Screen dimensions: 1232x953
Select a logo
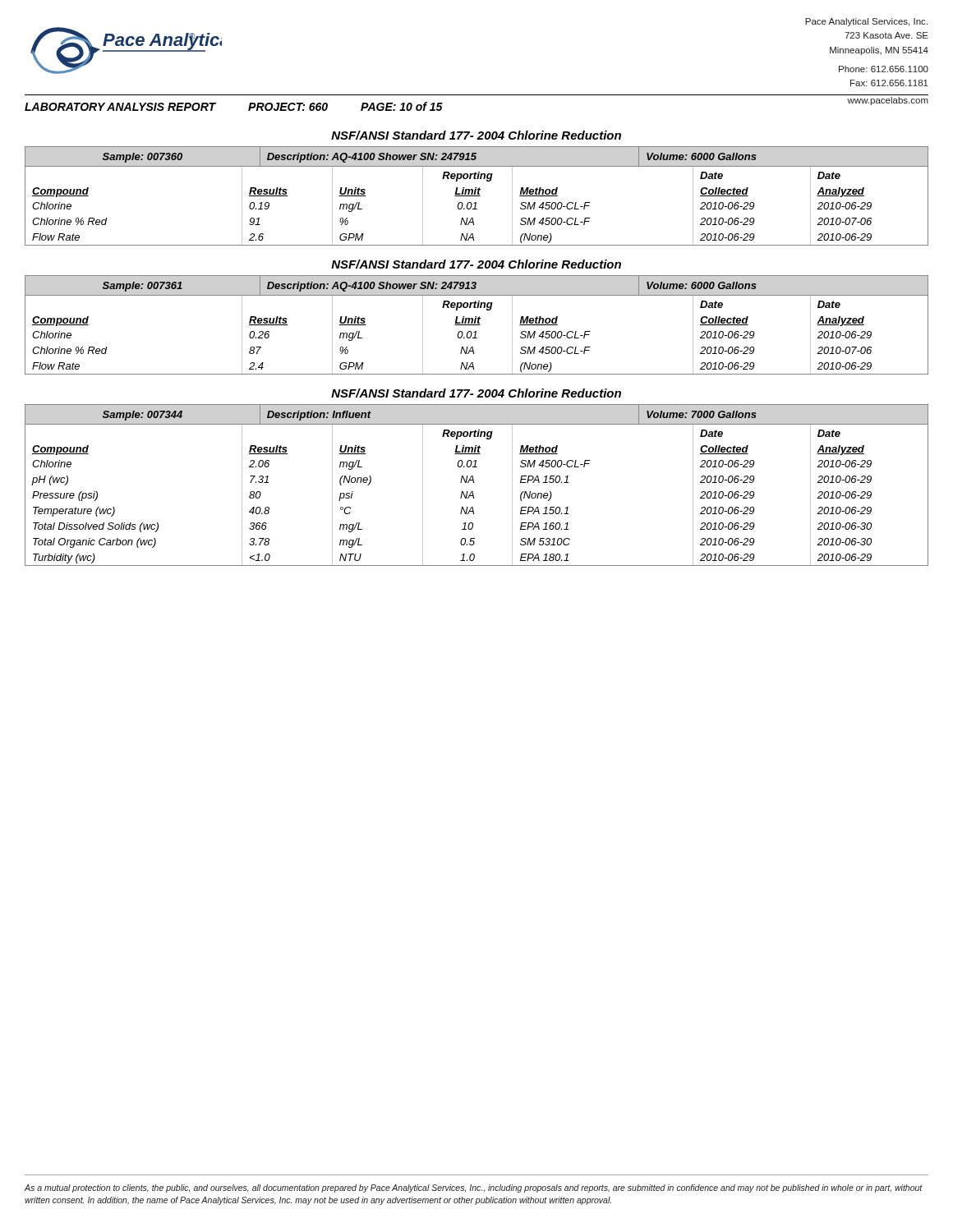131,53
